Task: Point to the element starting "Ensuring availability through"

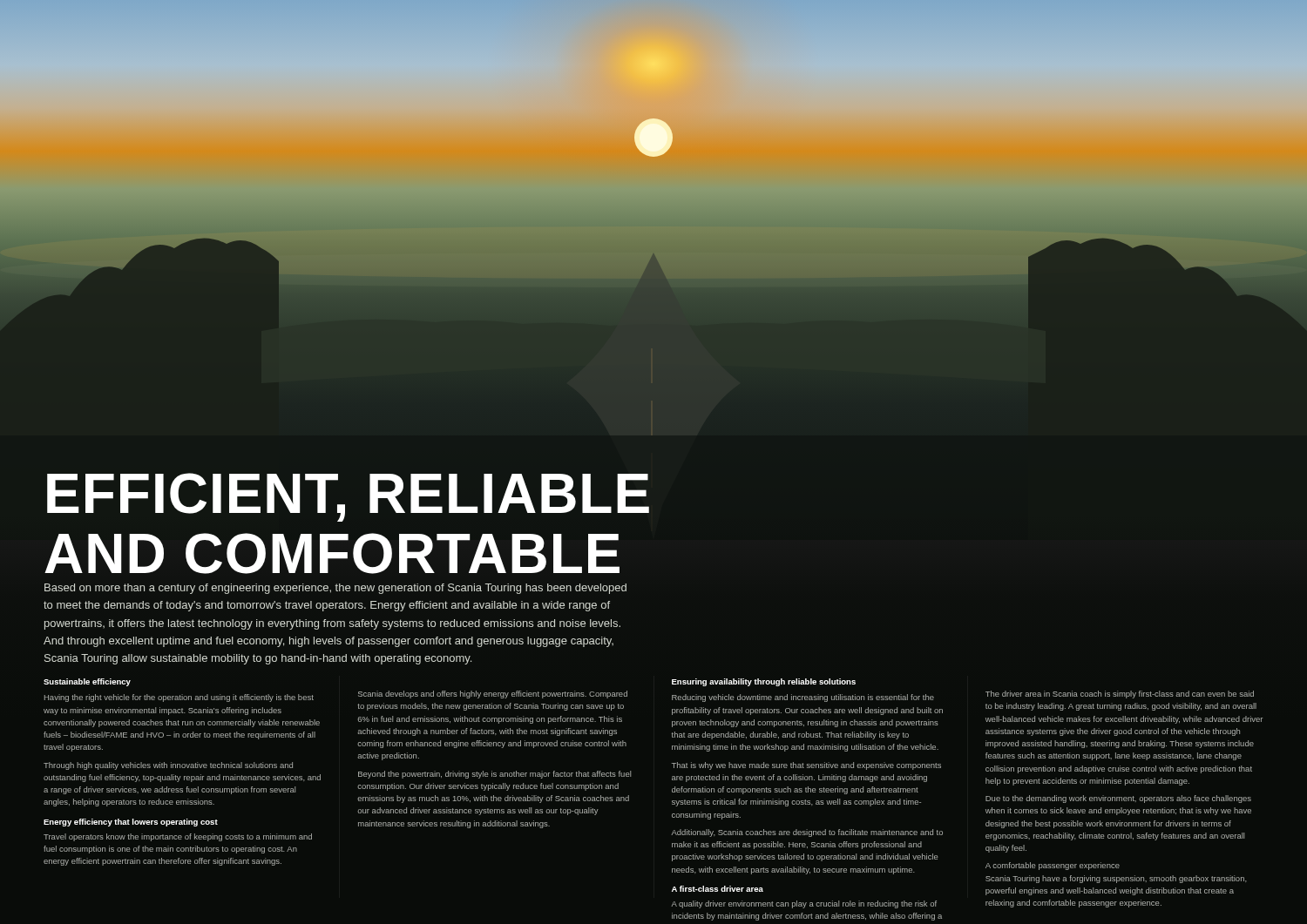Action: [x=810, y=787]
